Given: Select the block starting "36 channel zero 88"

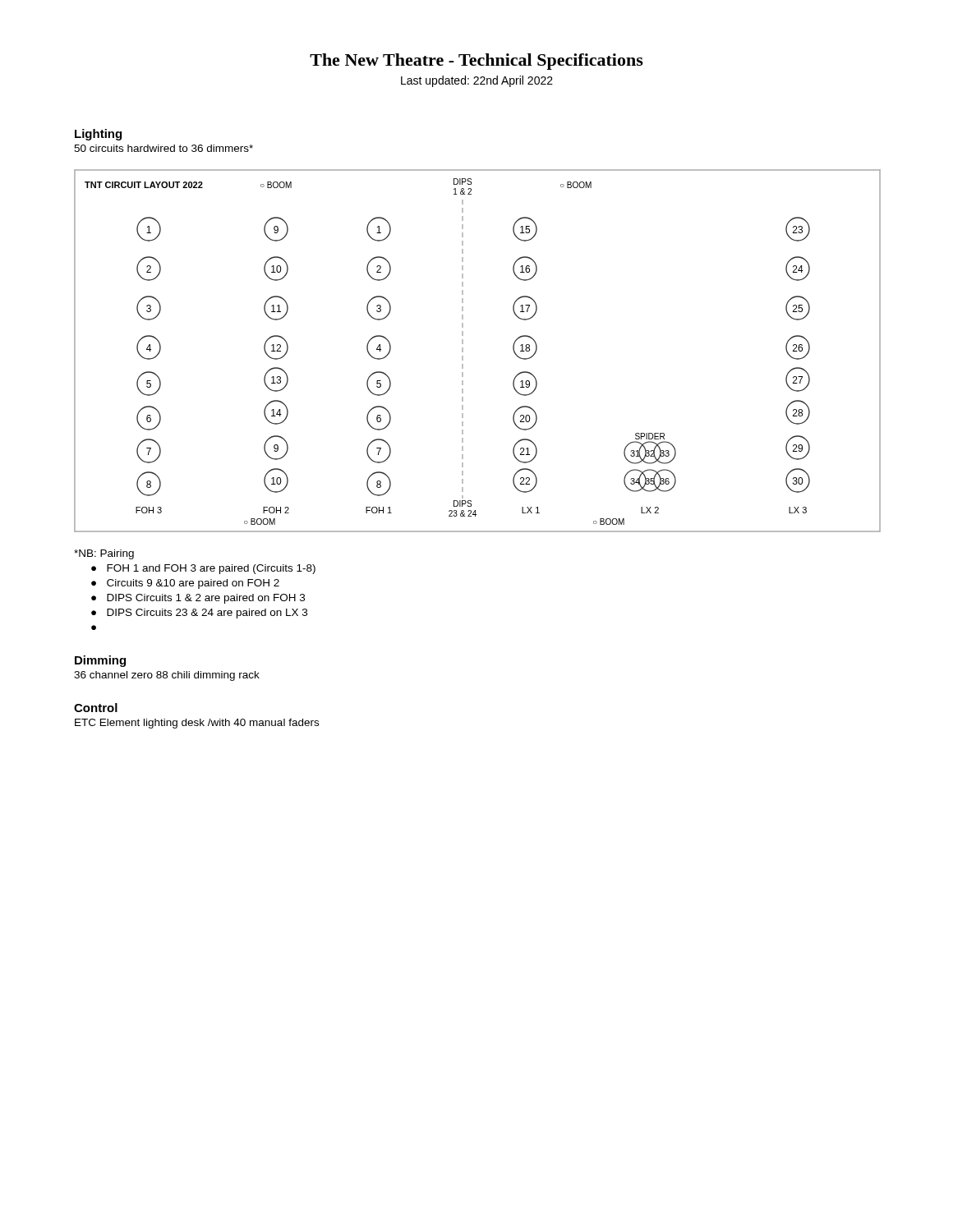Looking at the screenshot, I should coord(167,675).
